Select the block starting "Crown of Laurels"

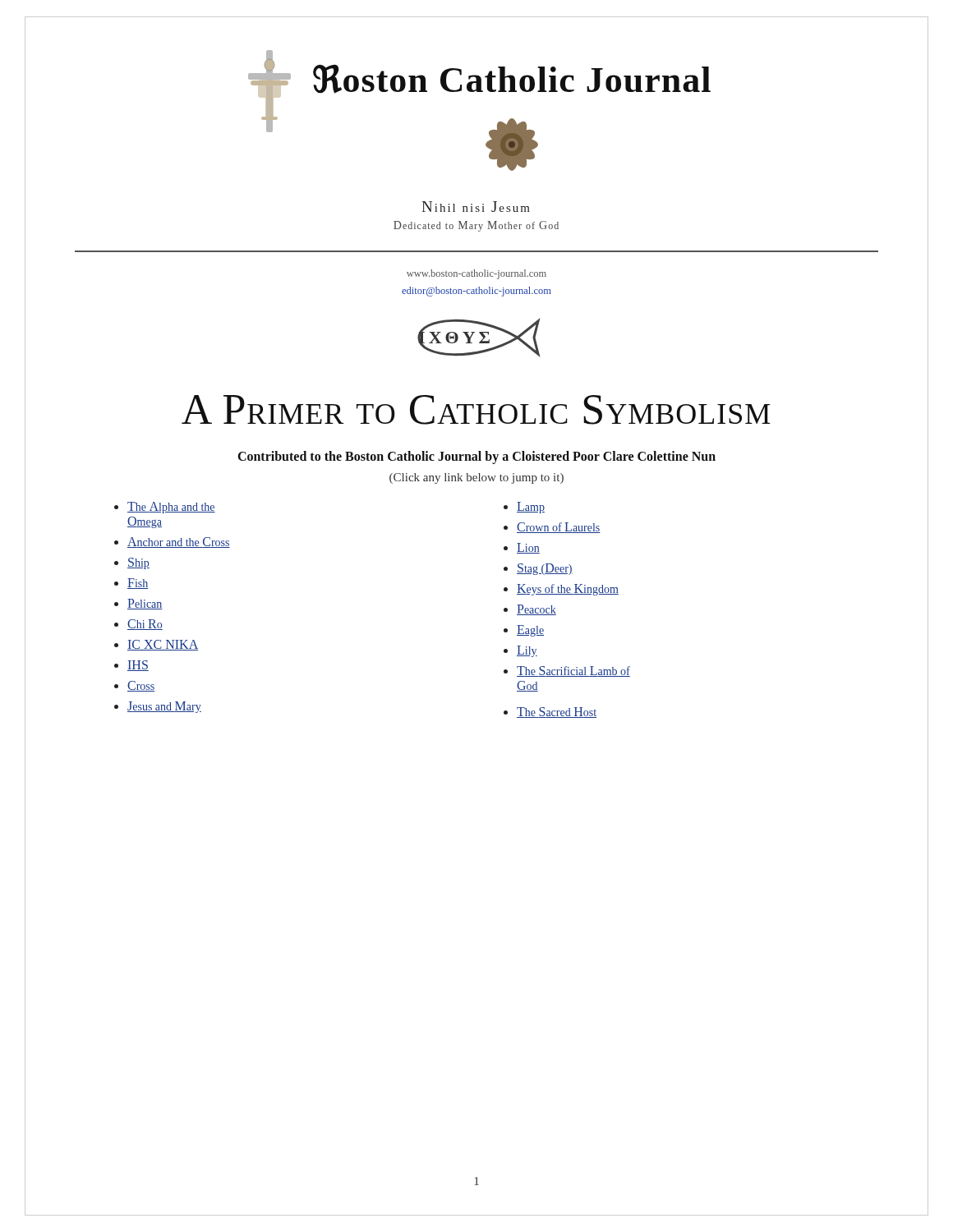click(x=558, y=527)
